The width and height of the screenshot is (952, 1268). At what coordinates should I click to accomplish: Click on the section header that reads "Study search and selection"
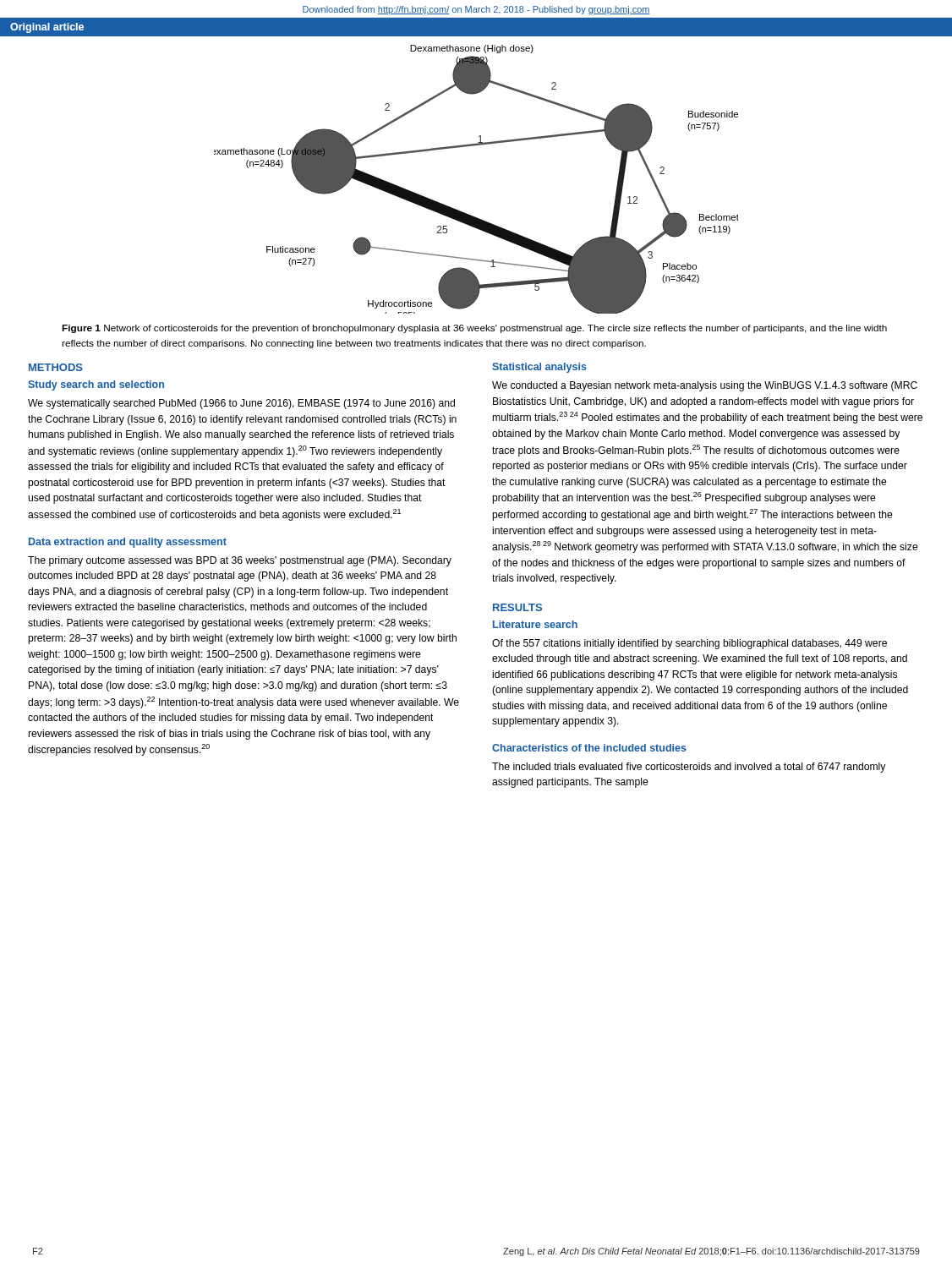point(96,385)
